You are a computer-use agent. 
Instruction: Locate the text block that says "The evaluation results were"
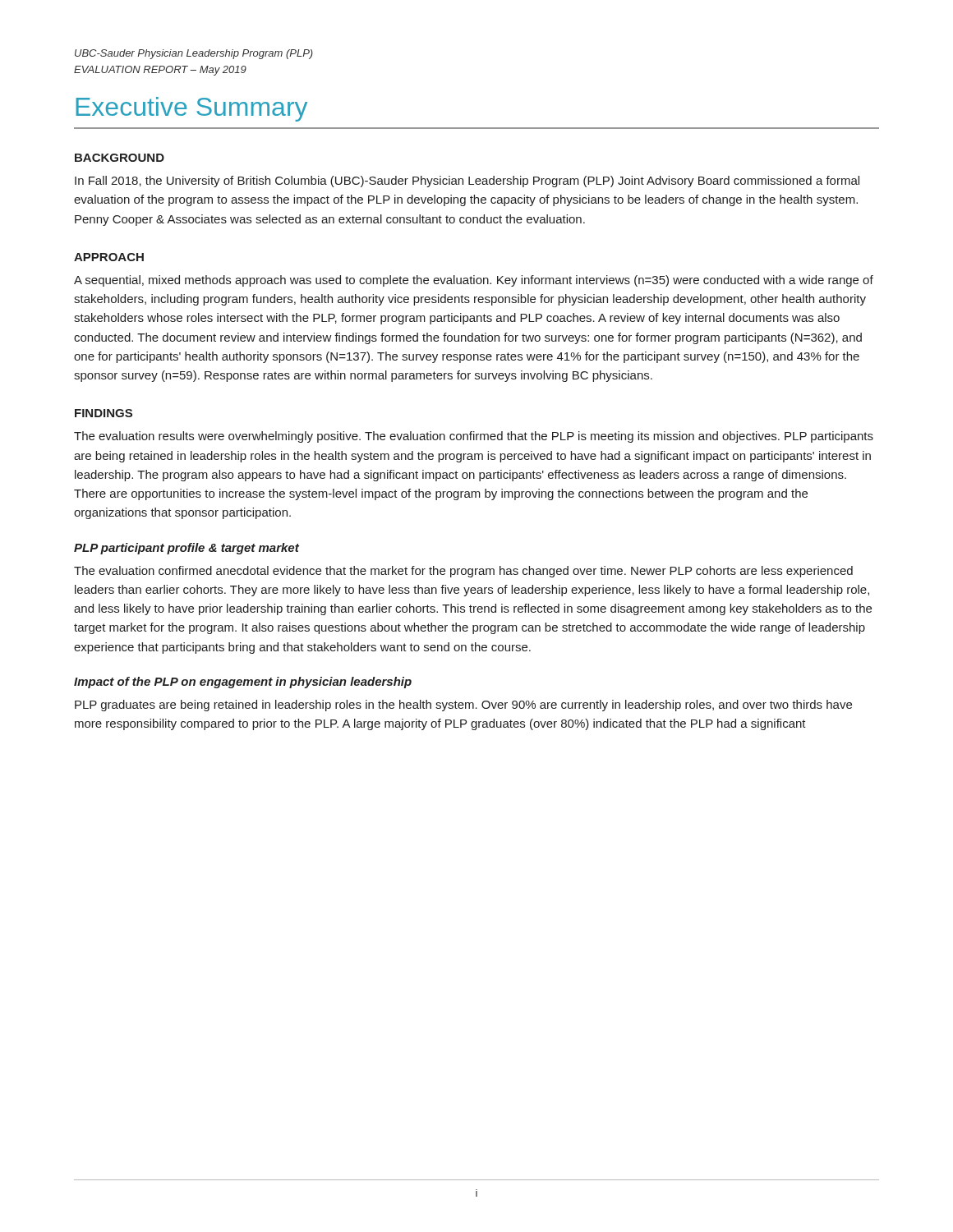tap(474, 474)
